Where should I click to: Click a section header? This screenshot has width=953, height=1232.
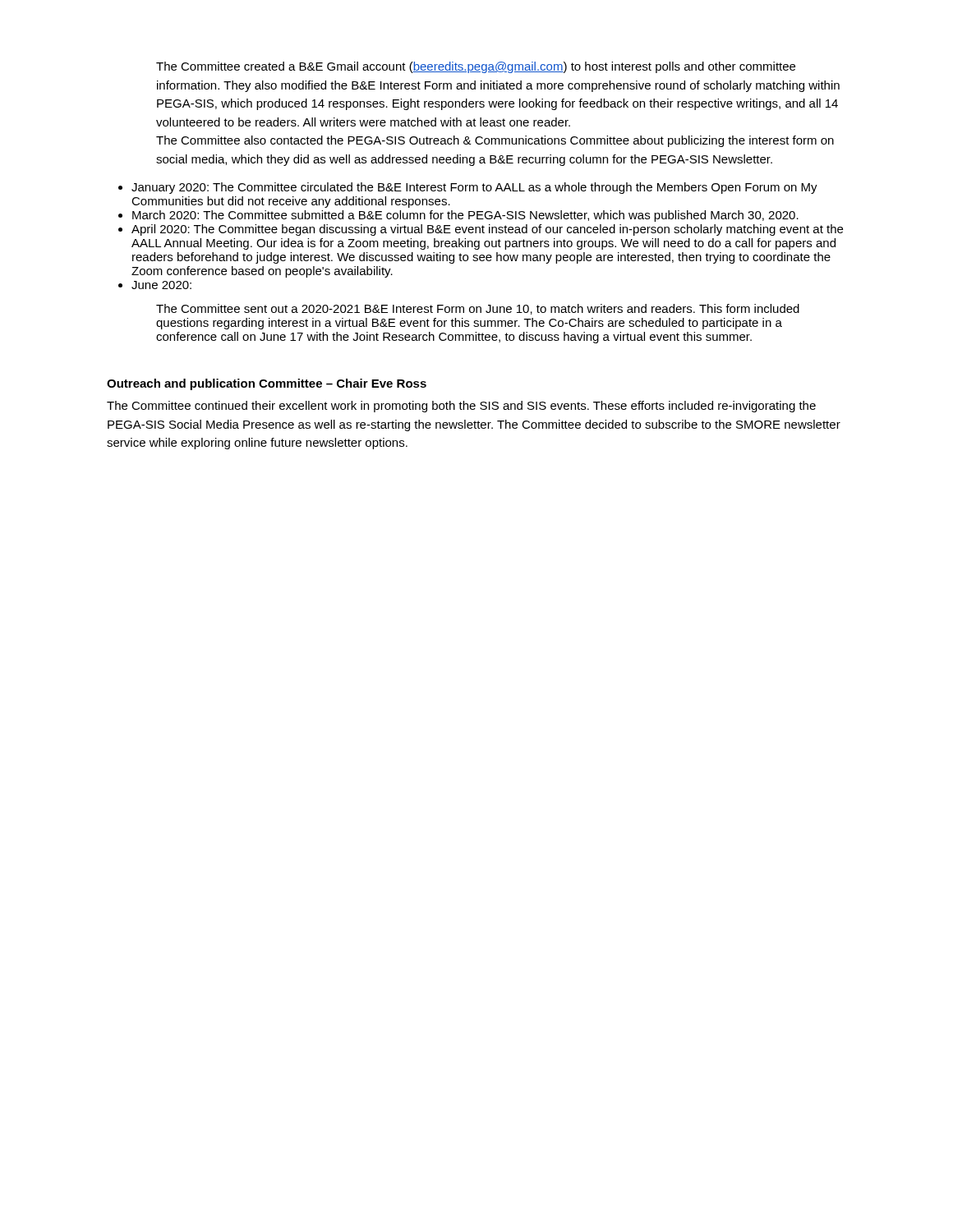[267, 383]
